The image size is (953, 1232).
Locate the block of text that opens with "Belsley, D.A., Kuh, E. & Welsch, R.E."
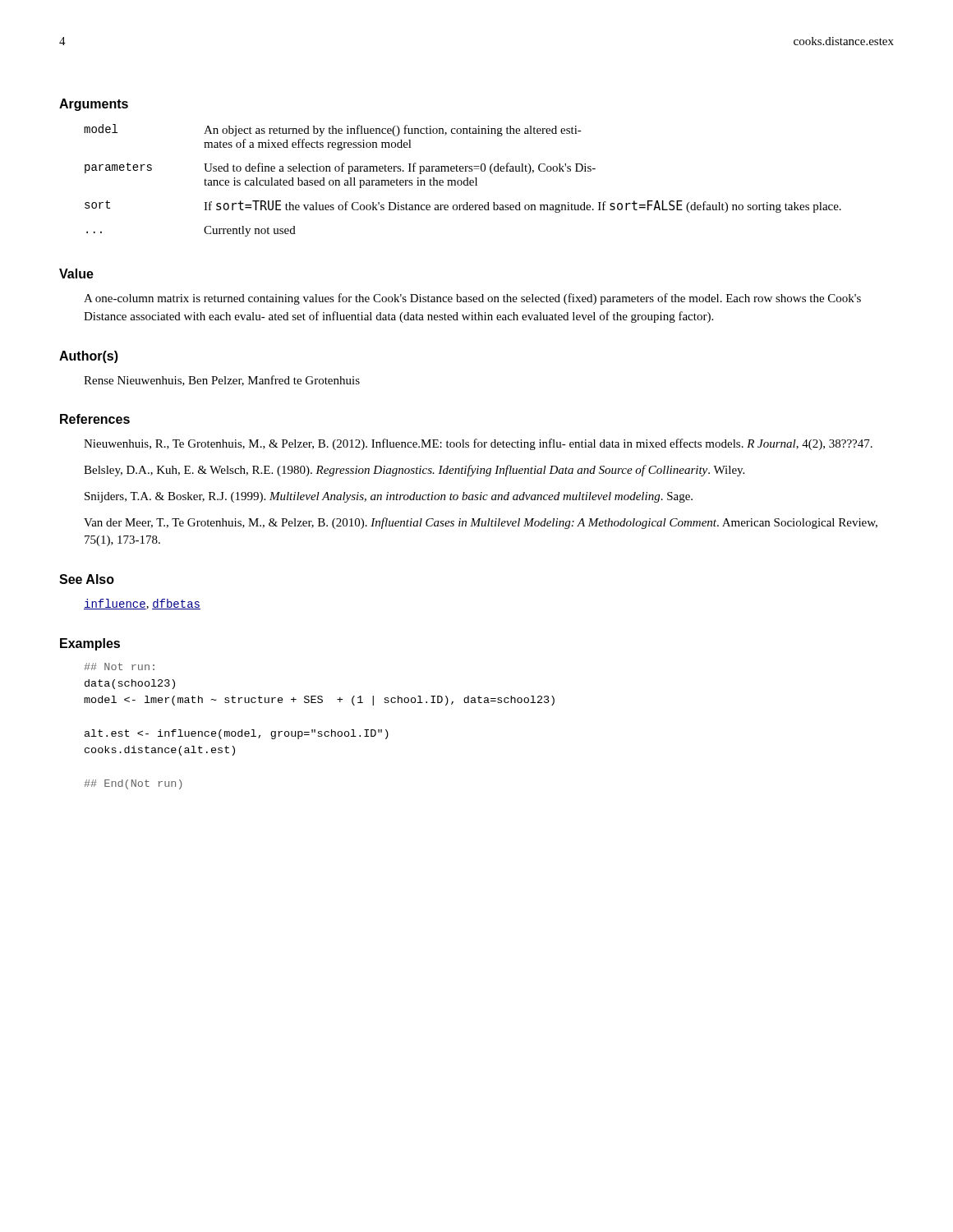pyautogui.click(x=415, y=470)
